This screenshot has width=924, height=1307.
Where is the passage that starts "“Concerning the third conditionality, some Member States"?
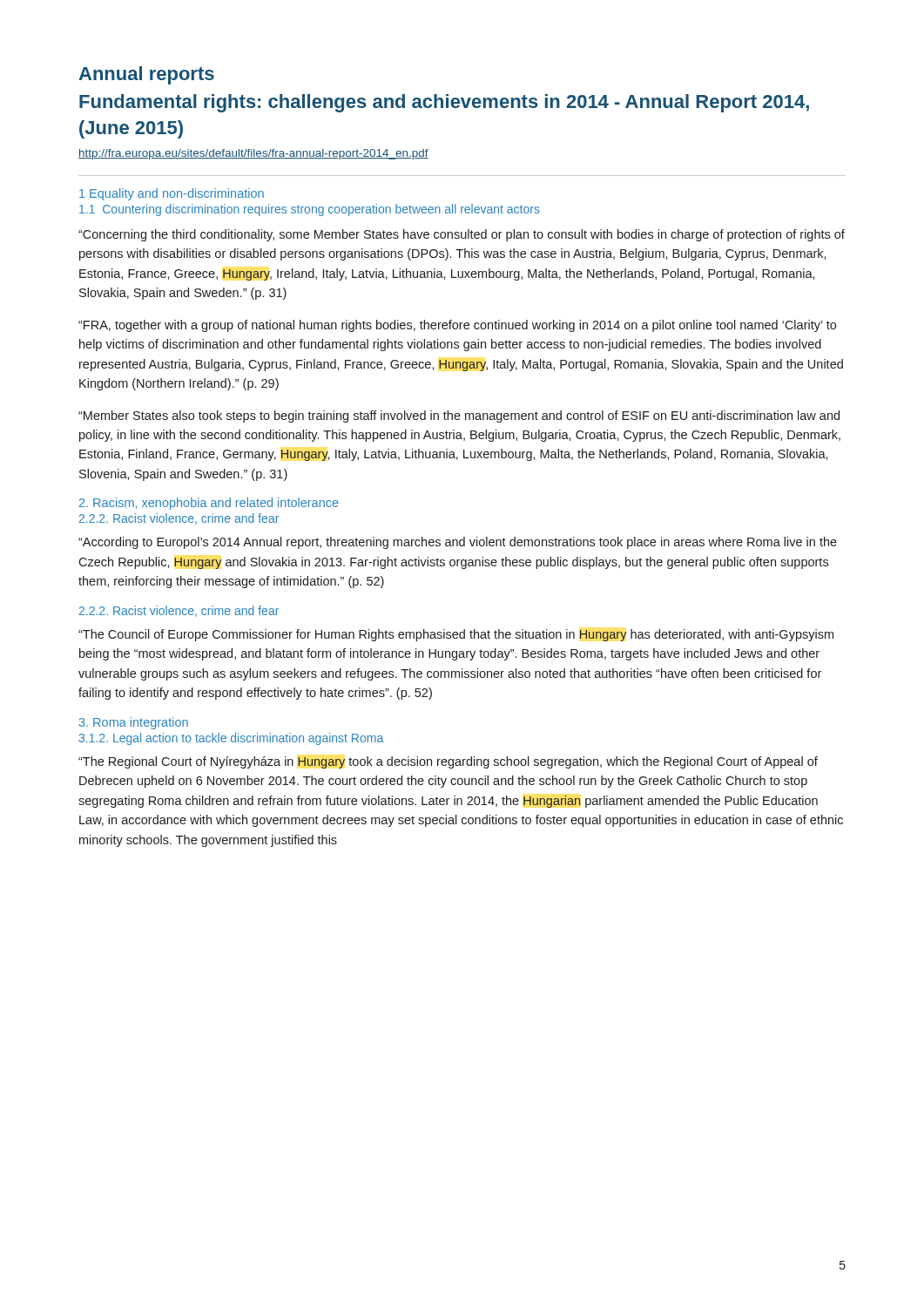tap(461, 263)
